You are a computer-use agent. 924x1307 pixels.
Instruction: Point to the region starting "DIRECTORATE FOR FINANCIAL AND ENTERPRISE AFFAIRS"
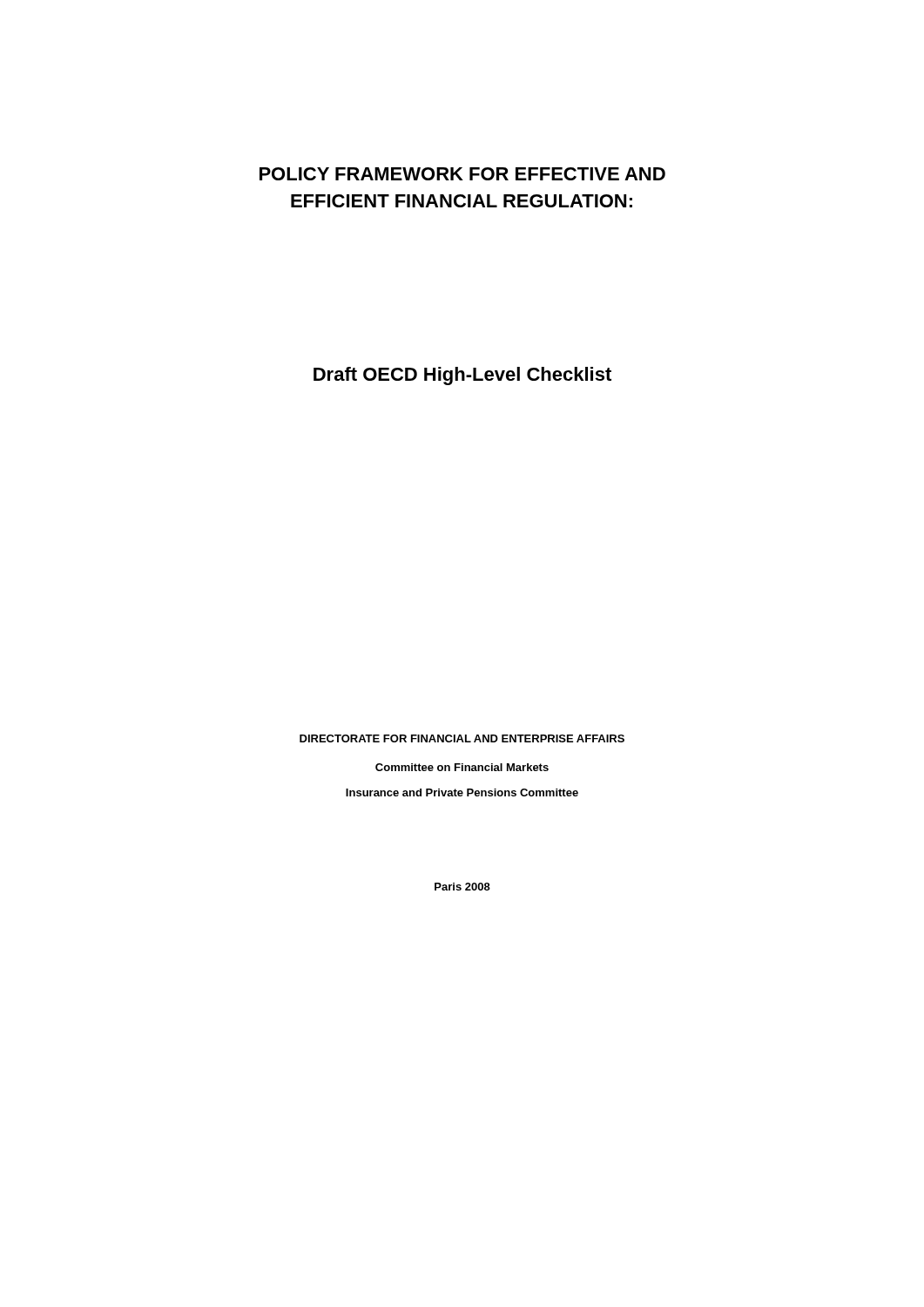(462, 738)
